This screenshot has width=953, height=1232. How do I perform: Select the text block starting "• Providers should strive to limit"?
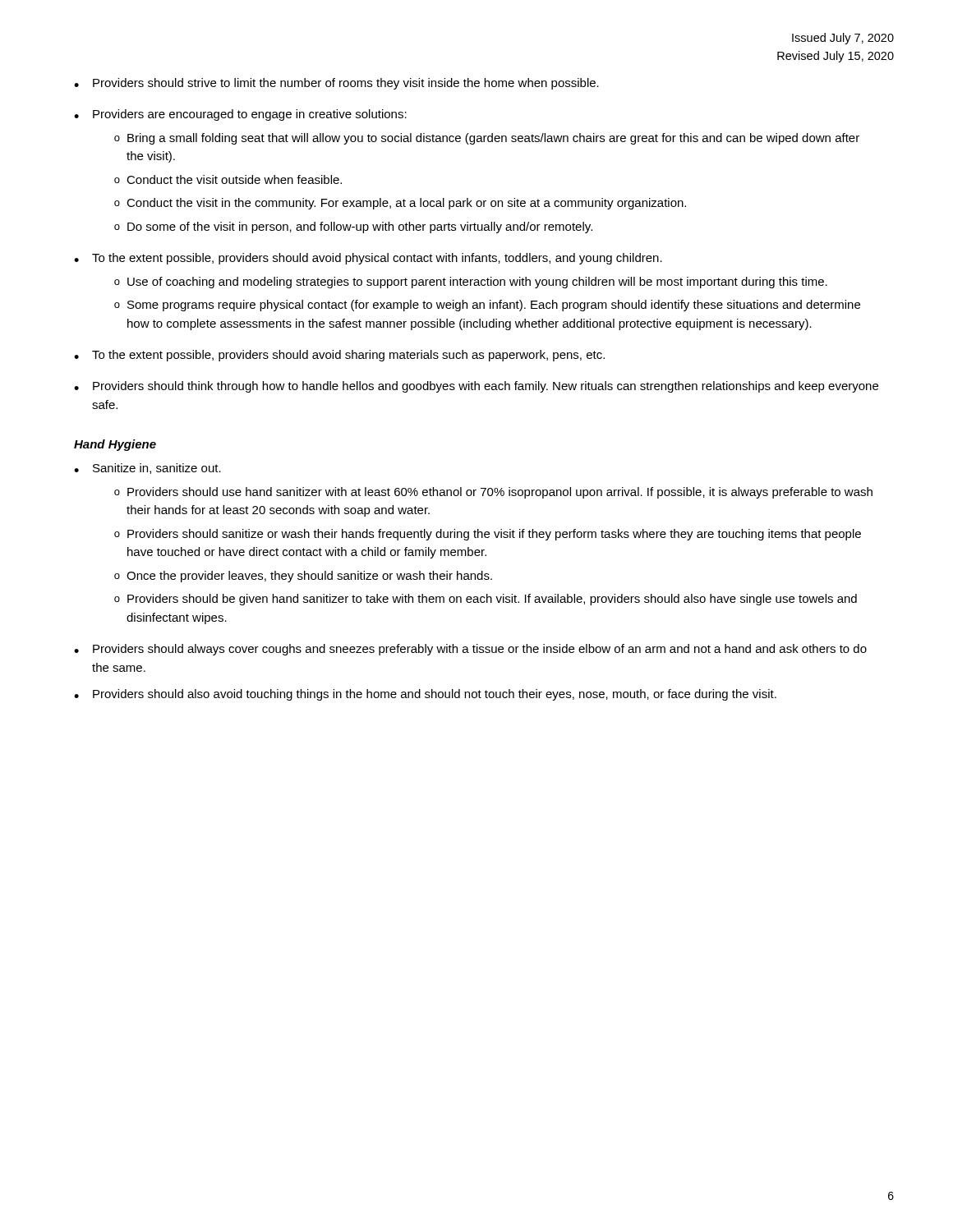476,85
